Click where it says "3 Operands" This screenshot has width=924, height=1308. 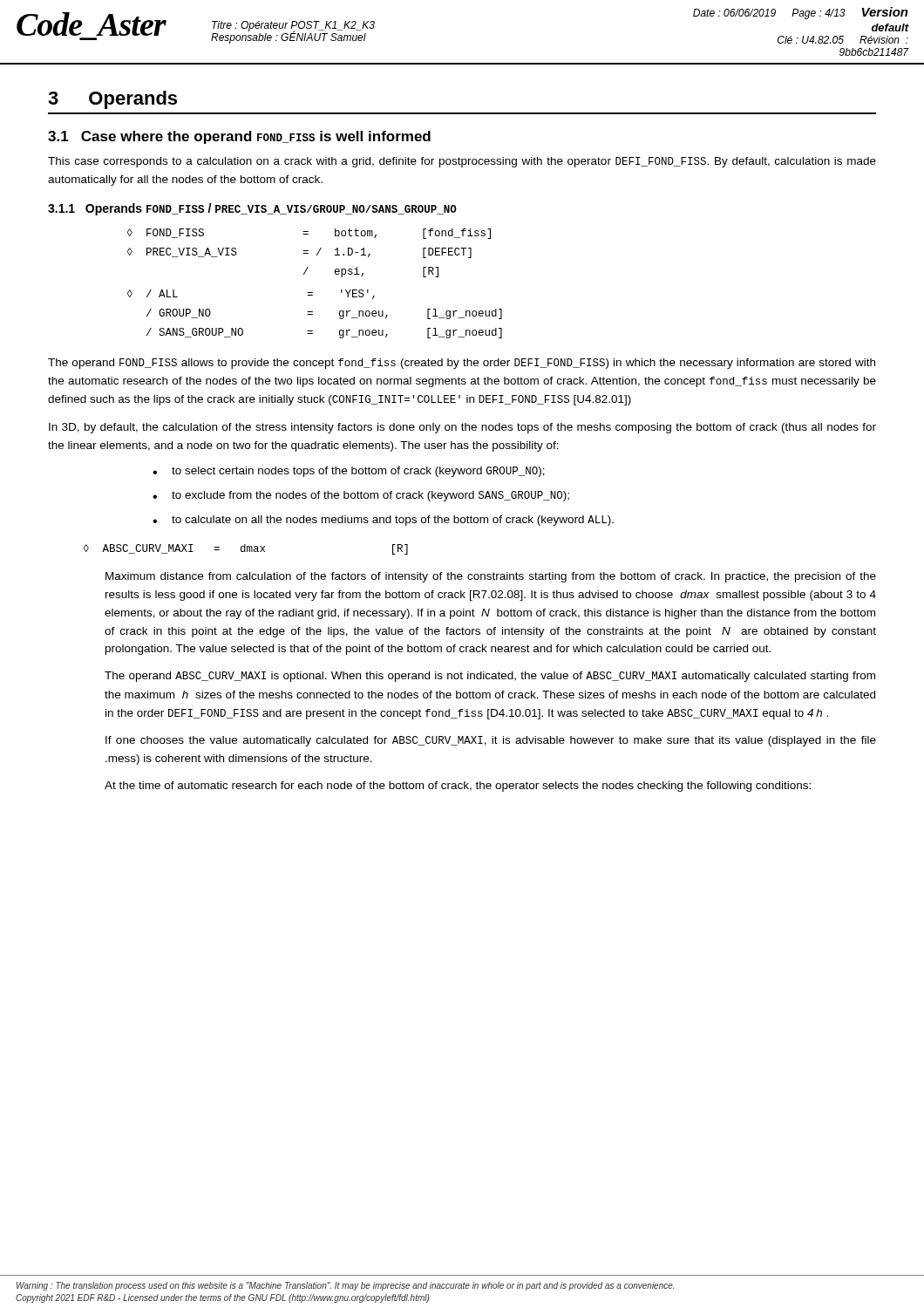pyautogui.click(x=113, y=98)
